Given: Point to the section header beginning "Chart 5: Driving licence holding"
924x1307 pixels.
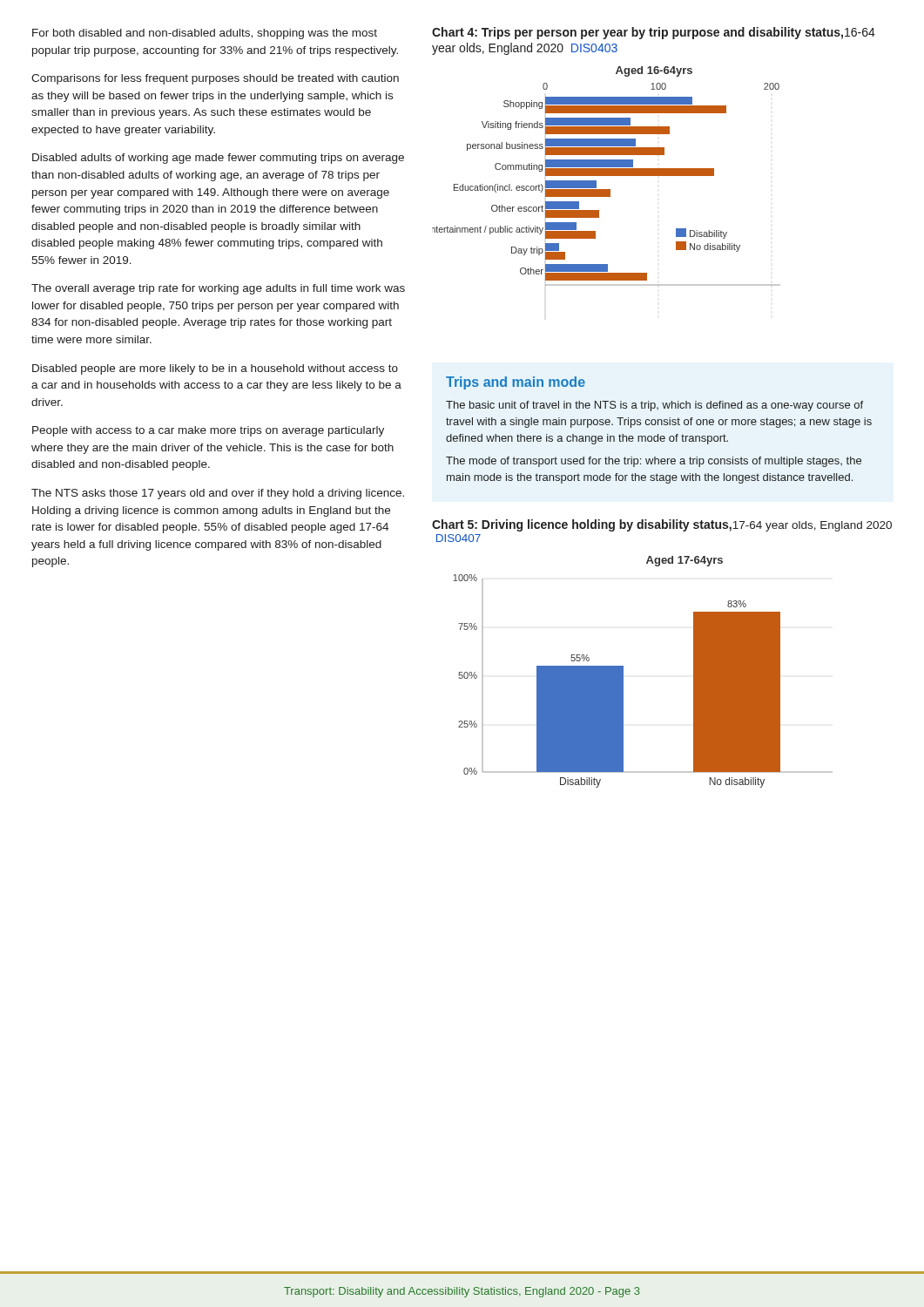Looking at the screenshot, I should coord(662,531).
